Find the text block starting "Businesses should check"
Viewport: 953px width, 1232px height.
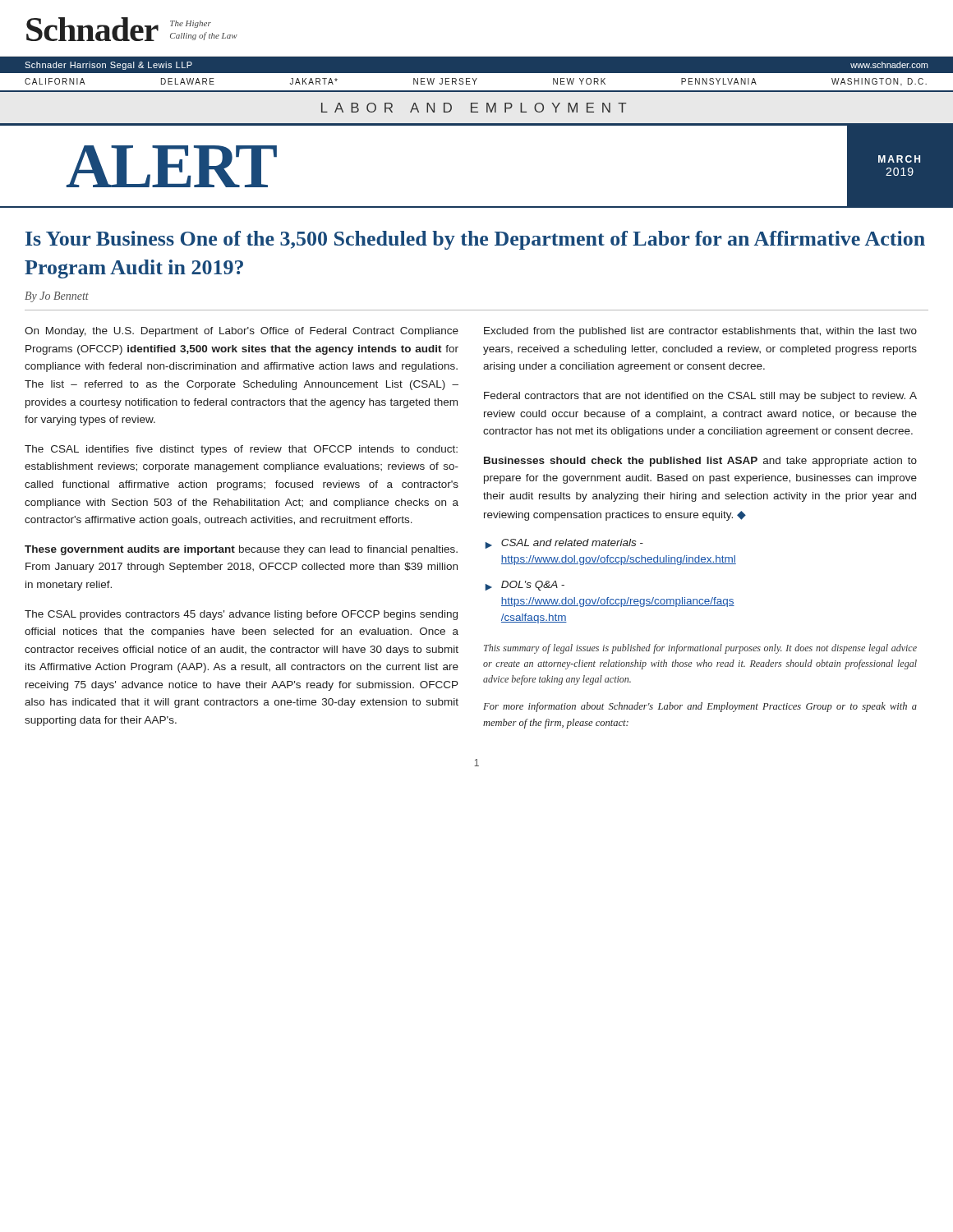click(x=700, y=487)
